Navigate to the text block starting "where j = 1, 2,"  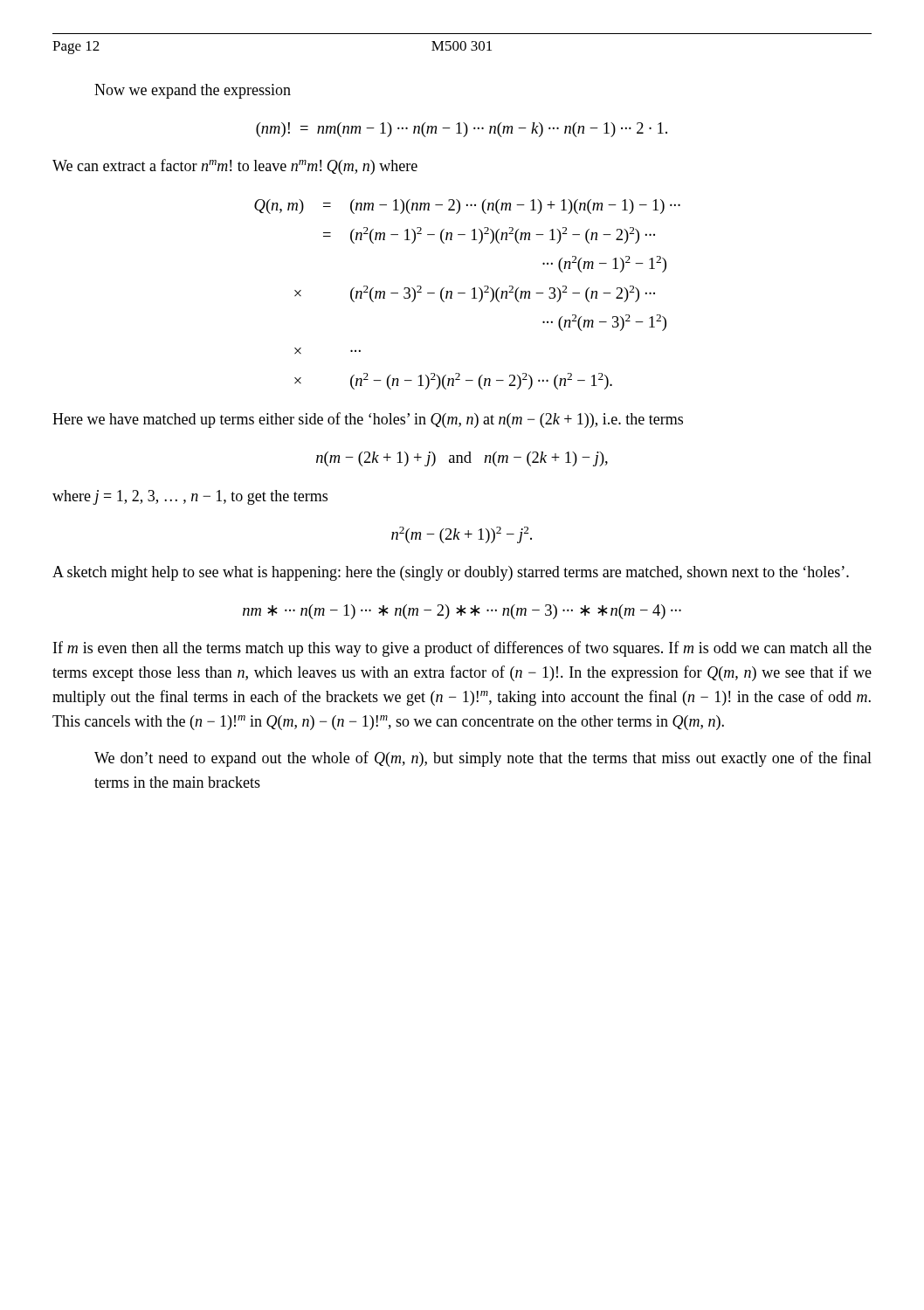190,497
